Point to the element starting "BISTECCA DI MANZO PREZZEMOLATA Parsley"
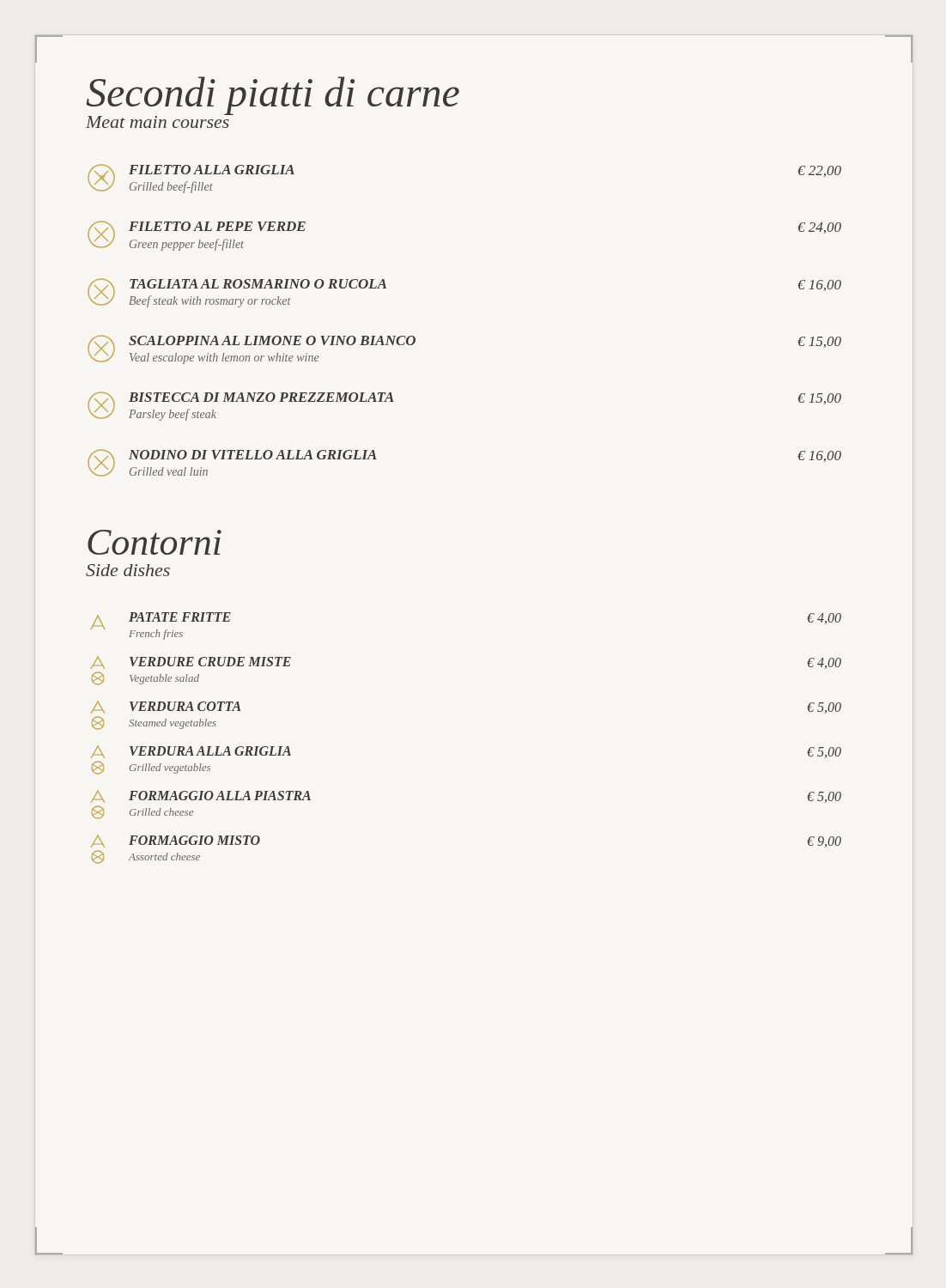This screenshot has height=1288, width=946. pyautogui.click(x=212, y=410)
